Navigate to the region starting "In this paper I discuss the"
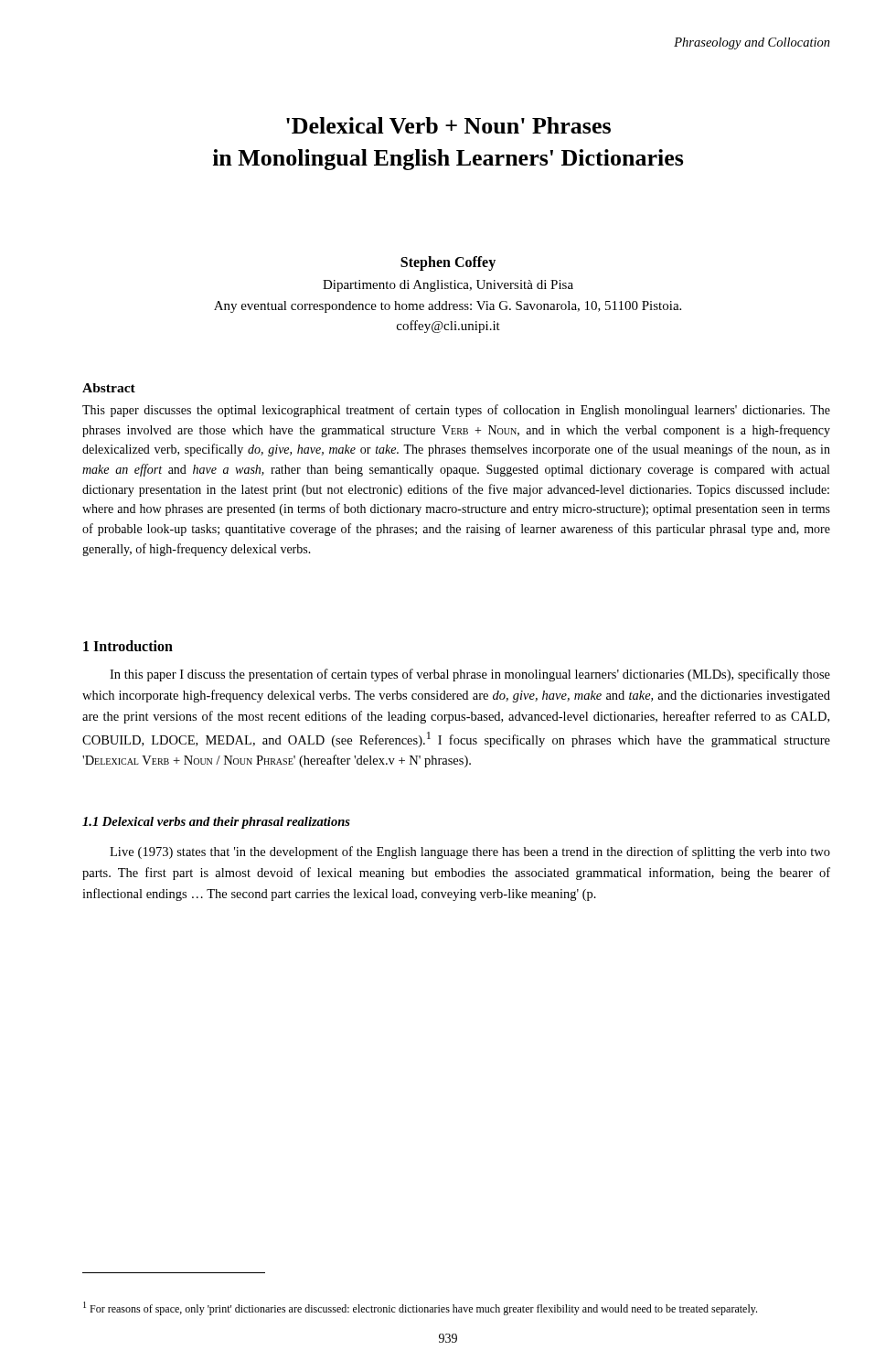 [x=456, y=718]
